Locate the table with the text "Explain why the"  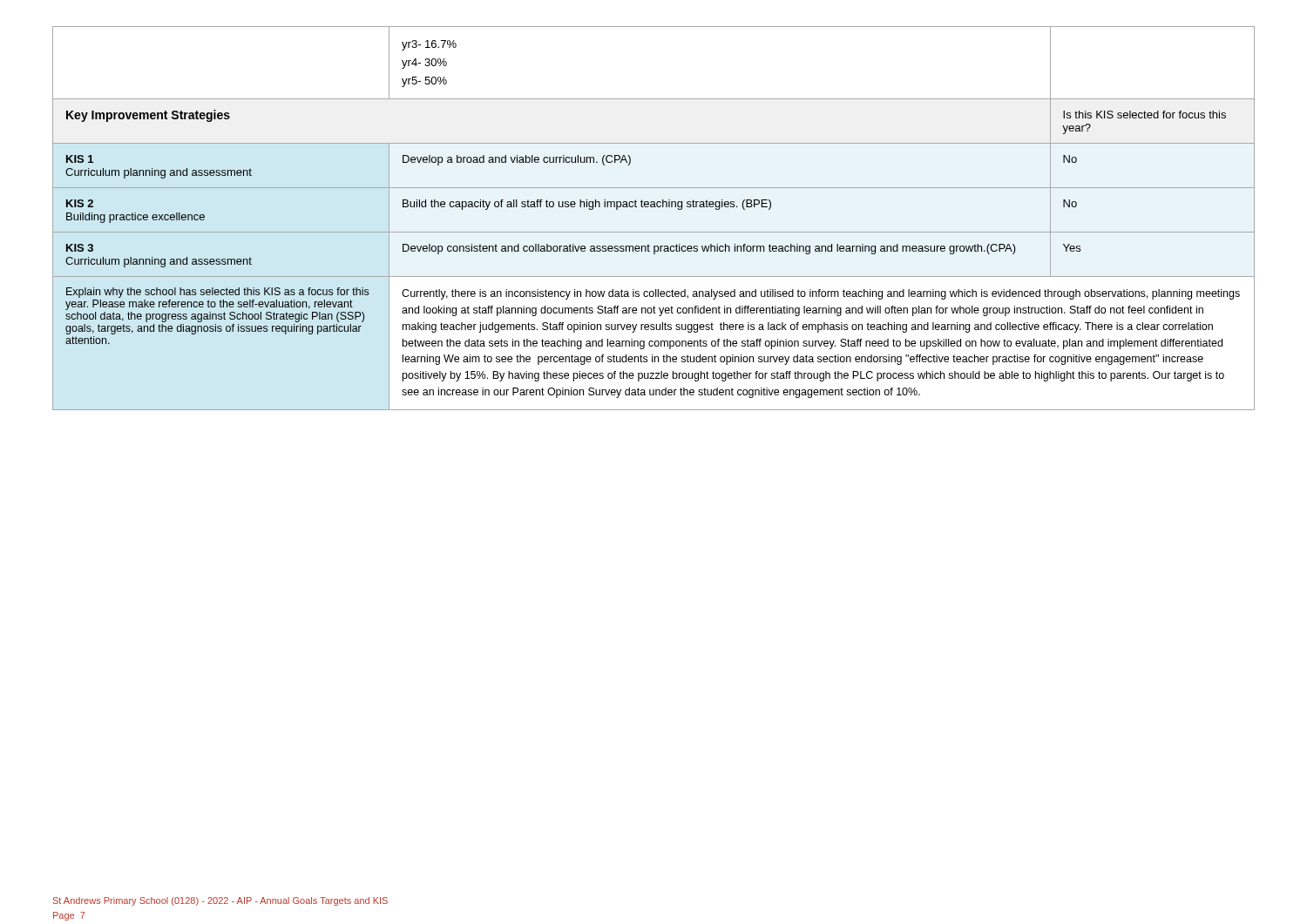point(654,218)
